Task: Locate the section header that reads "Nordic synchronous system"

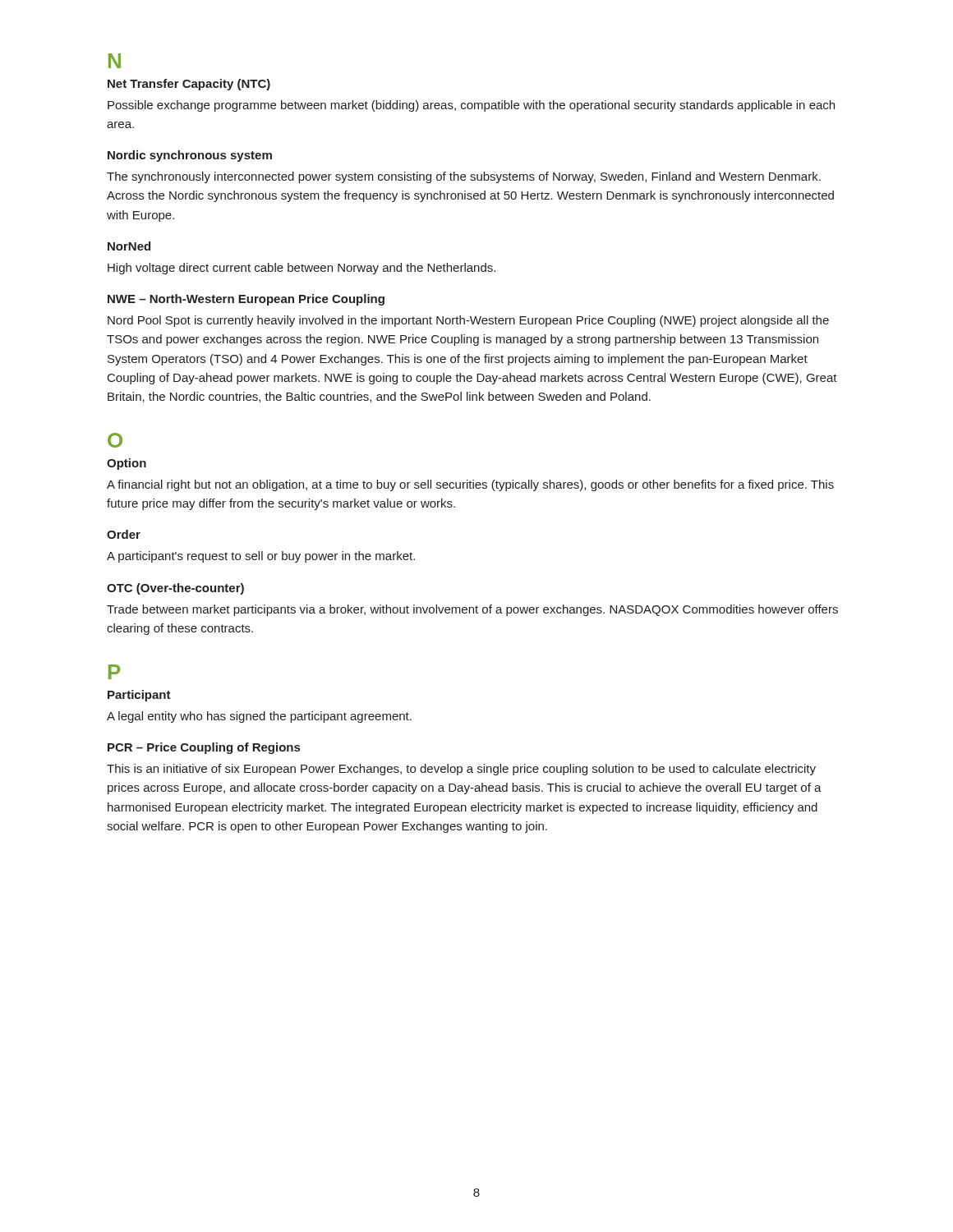Action: [x=190, y=155]
